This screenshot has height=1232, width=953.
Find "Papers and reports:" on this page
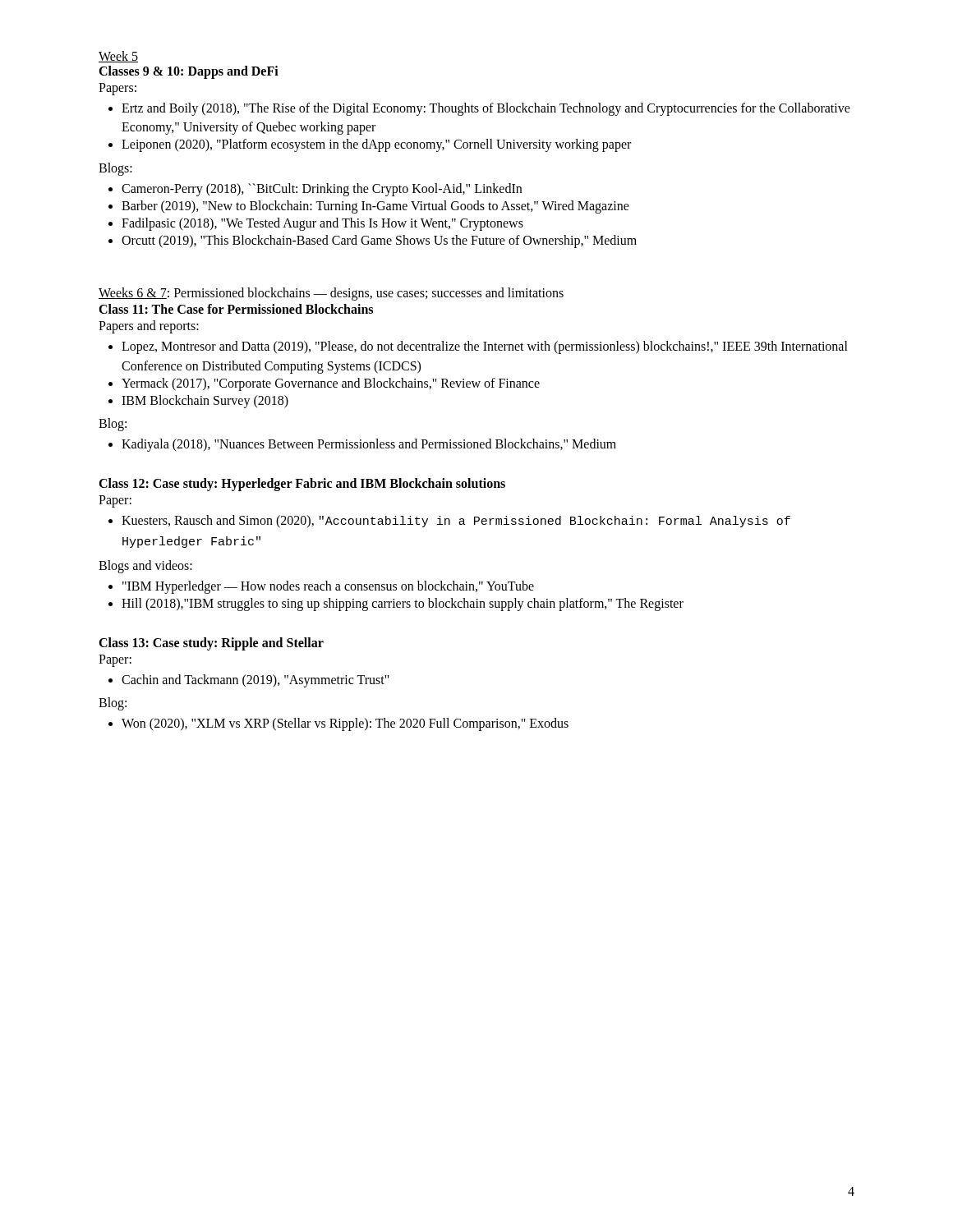[x=149, y=326]
